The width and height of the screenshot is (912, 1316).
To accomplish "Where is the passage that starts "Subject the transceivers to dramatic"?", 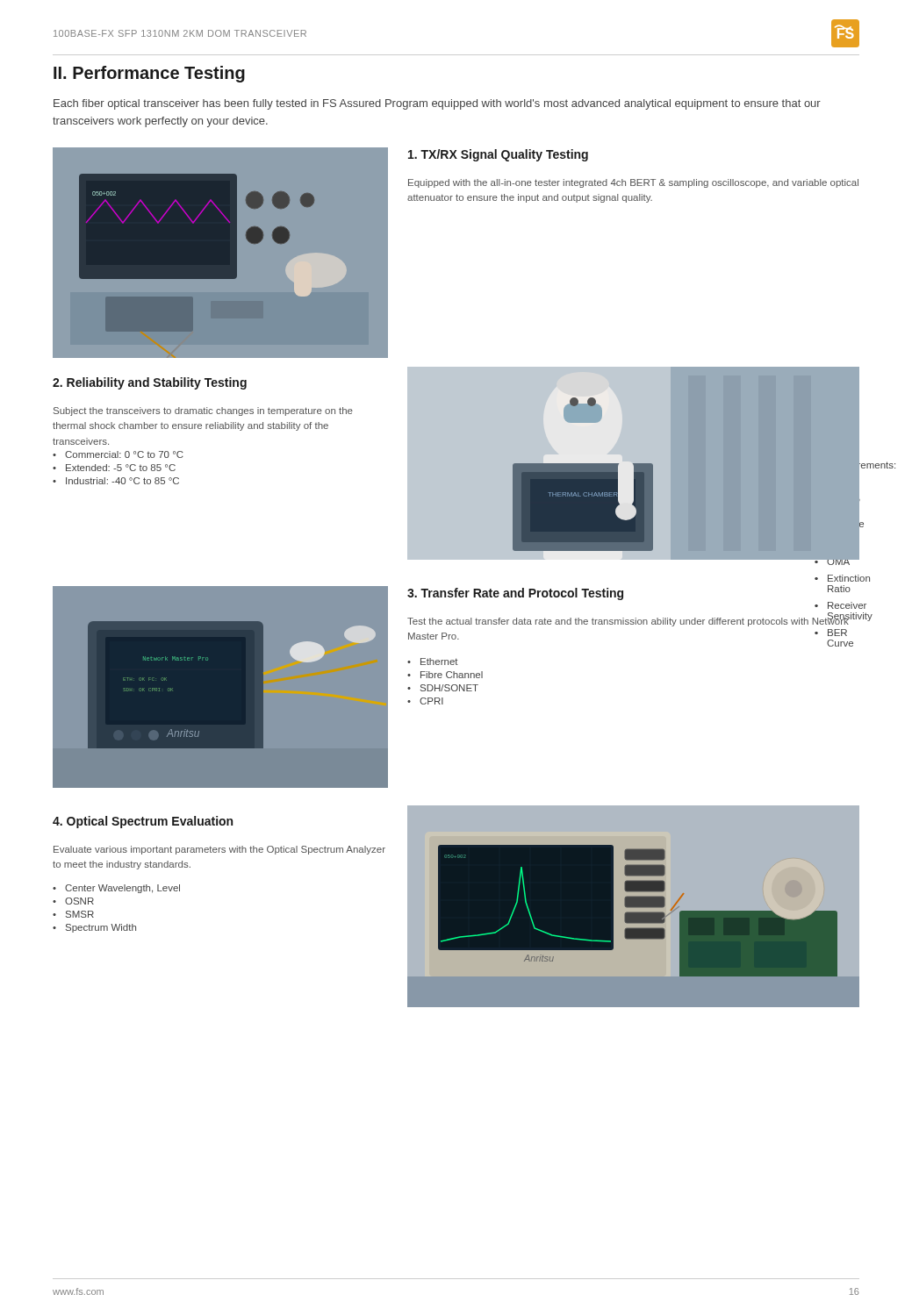I will point(203,426).
